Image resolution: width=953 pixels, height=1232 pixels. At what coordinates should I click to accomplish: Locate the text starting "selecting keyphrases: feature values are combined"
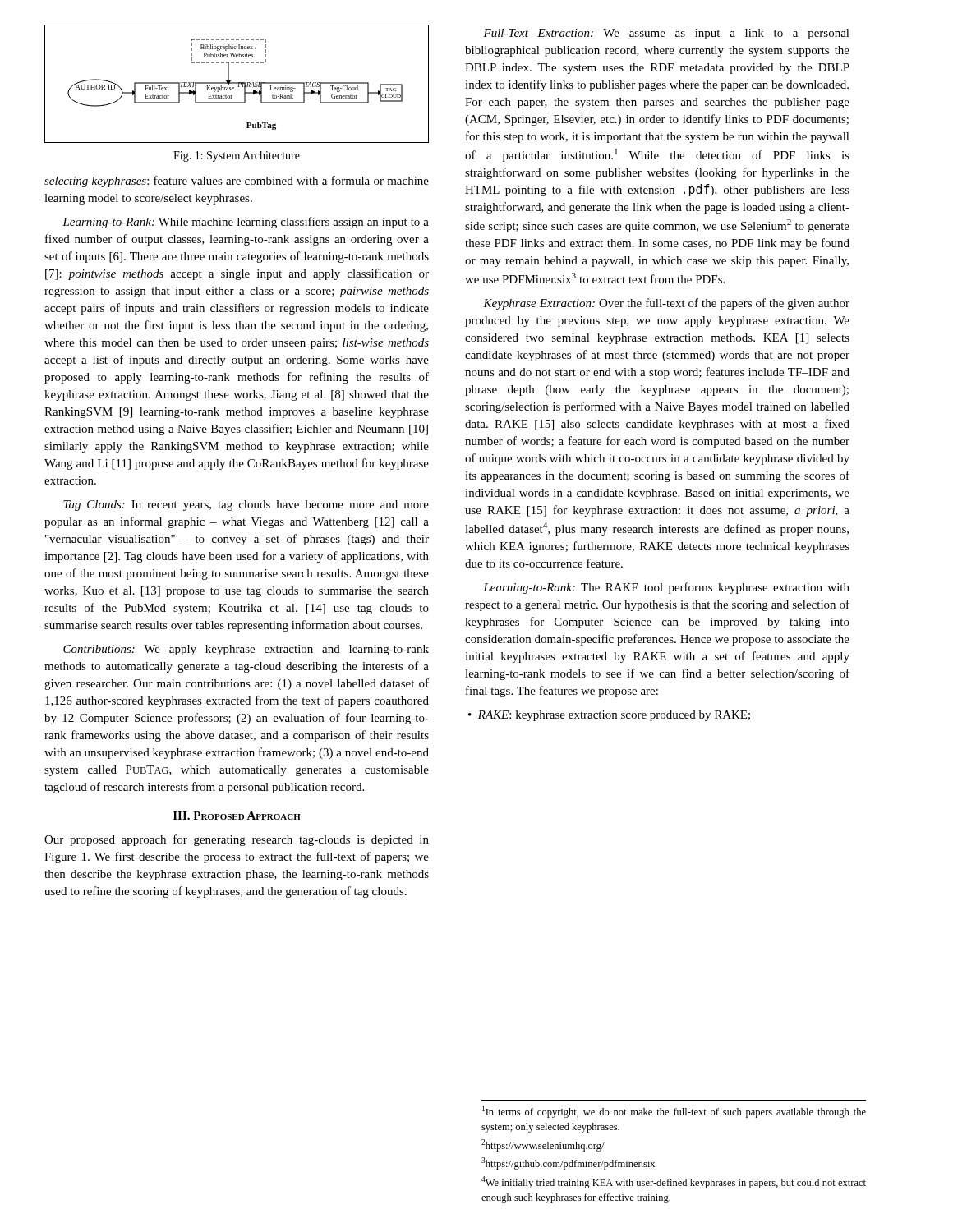pyautogui.click(x=237, y=189)
